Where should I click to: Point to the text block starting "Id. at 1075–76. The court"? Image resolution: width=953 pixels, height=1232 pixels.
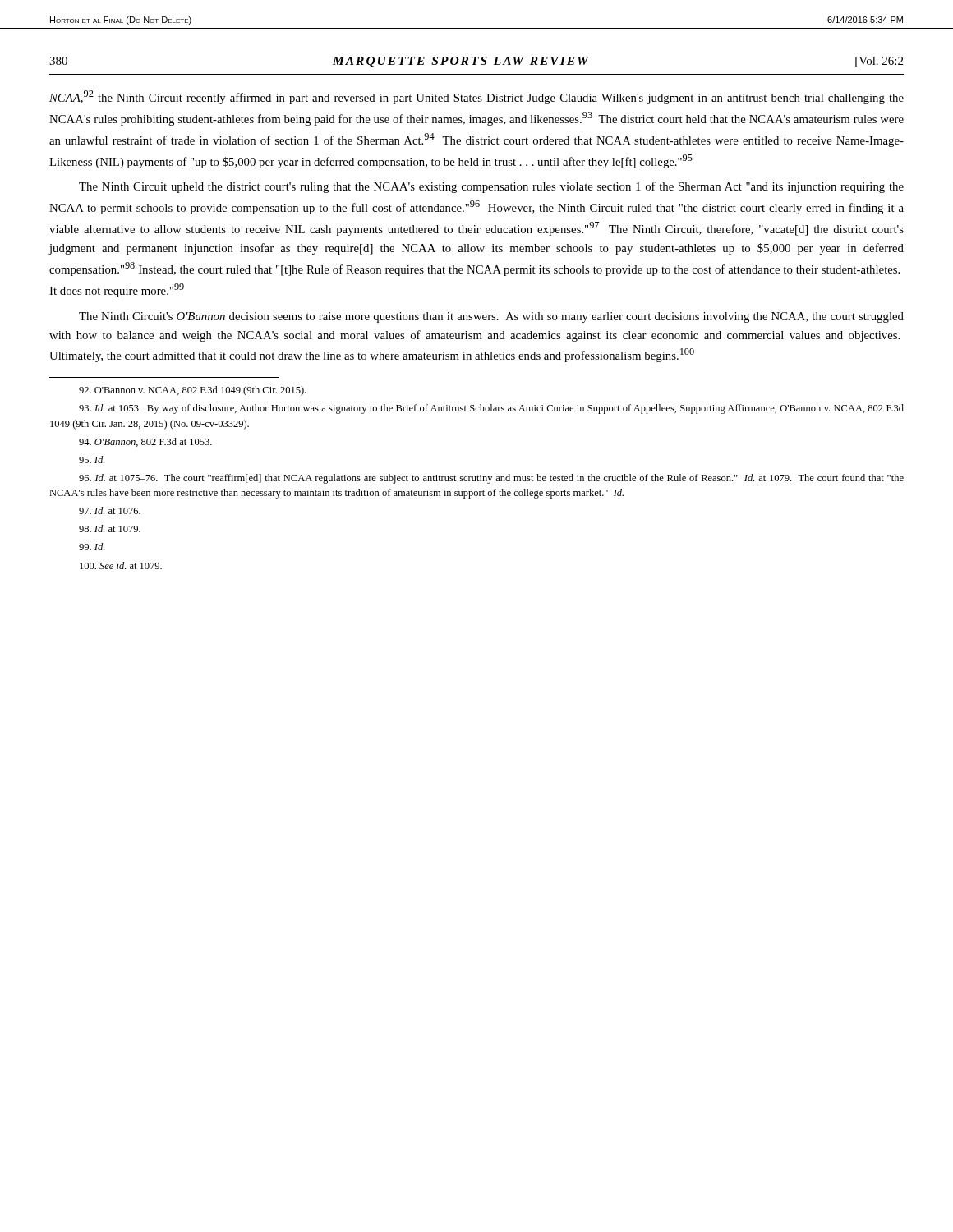[x=476, y=485]
